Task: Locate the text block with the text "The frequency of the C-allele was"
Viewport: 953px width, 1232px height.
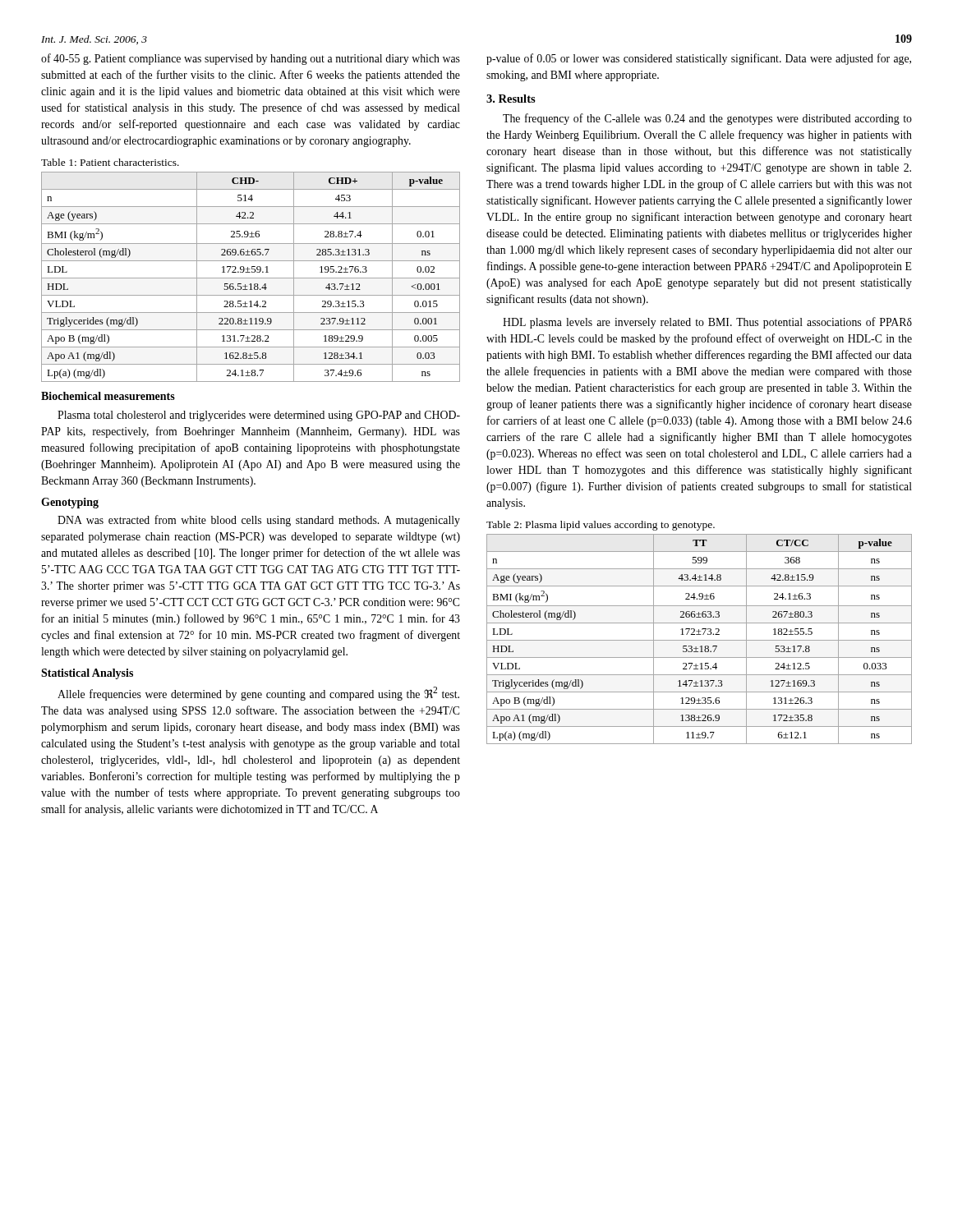Action: coord(699,209)
